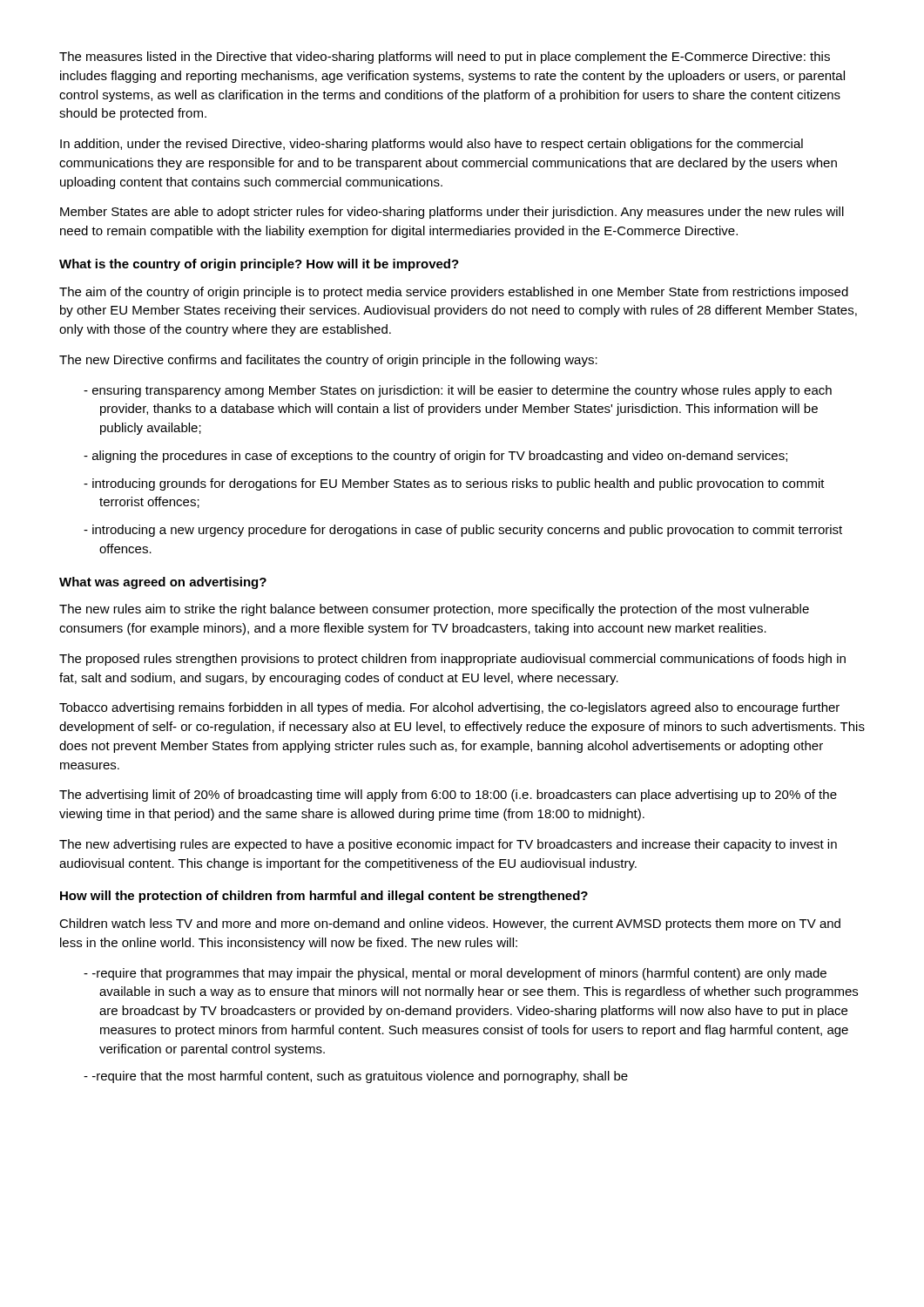
Task: Click on the text block containing "The proposed rules strengthen provisions to"
Action: tap(453, 668)
